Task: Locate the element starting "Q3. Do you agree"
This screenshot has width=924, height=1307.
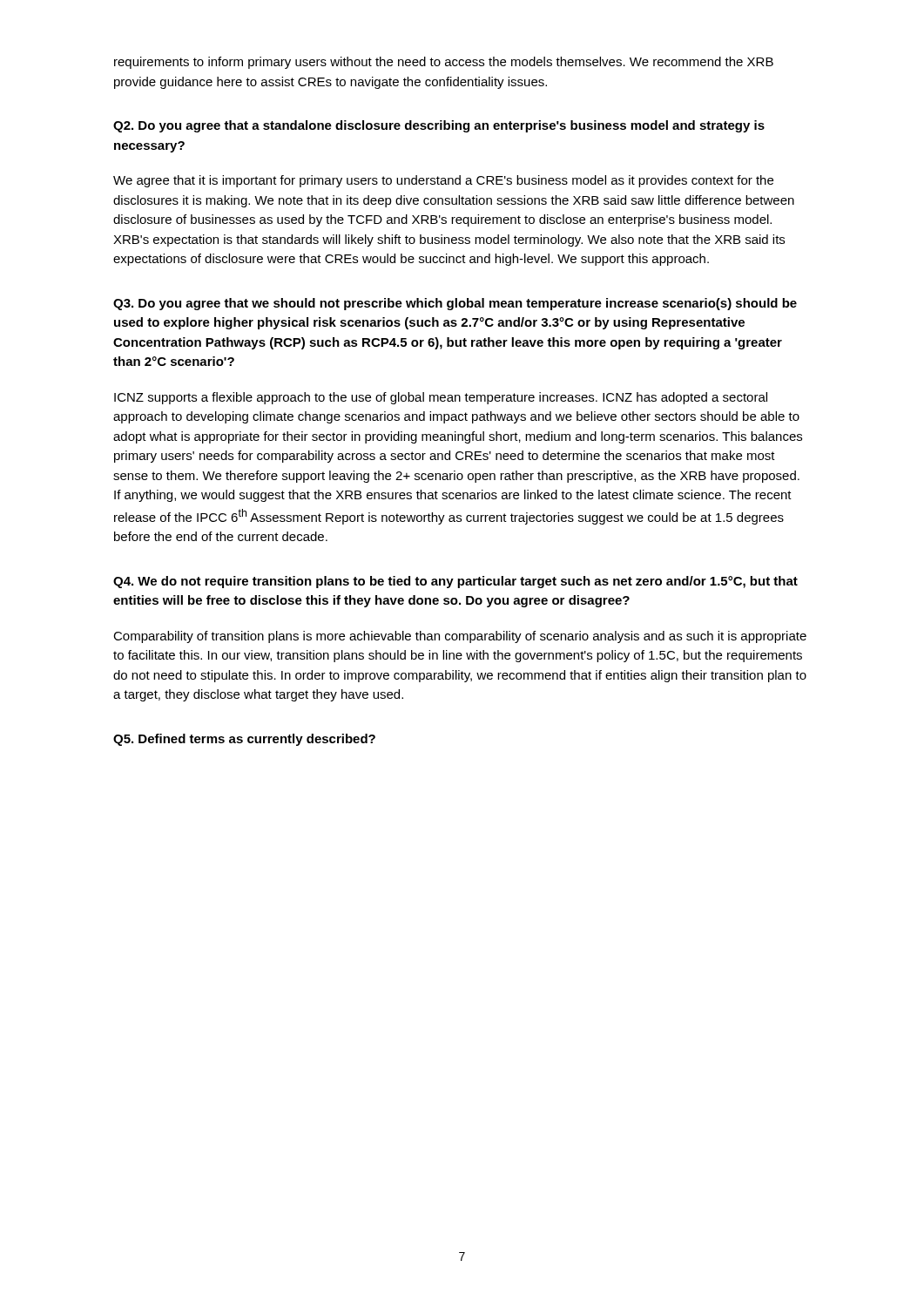Action: (x=455, y=332)
